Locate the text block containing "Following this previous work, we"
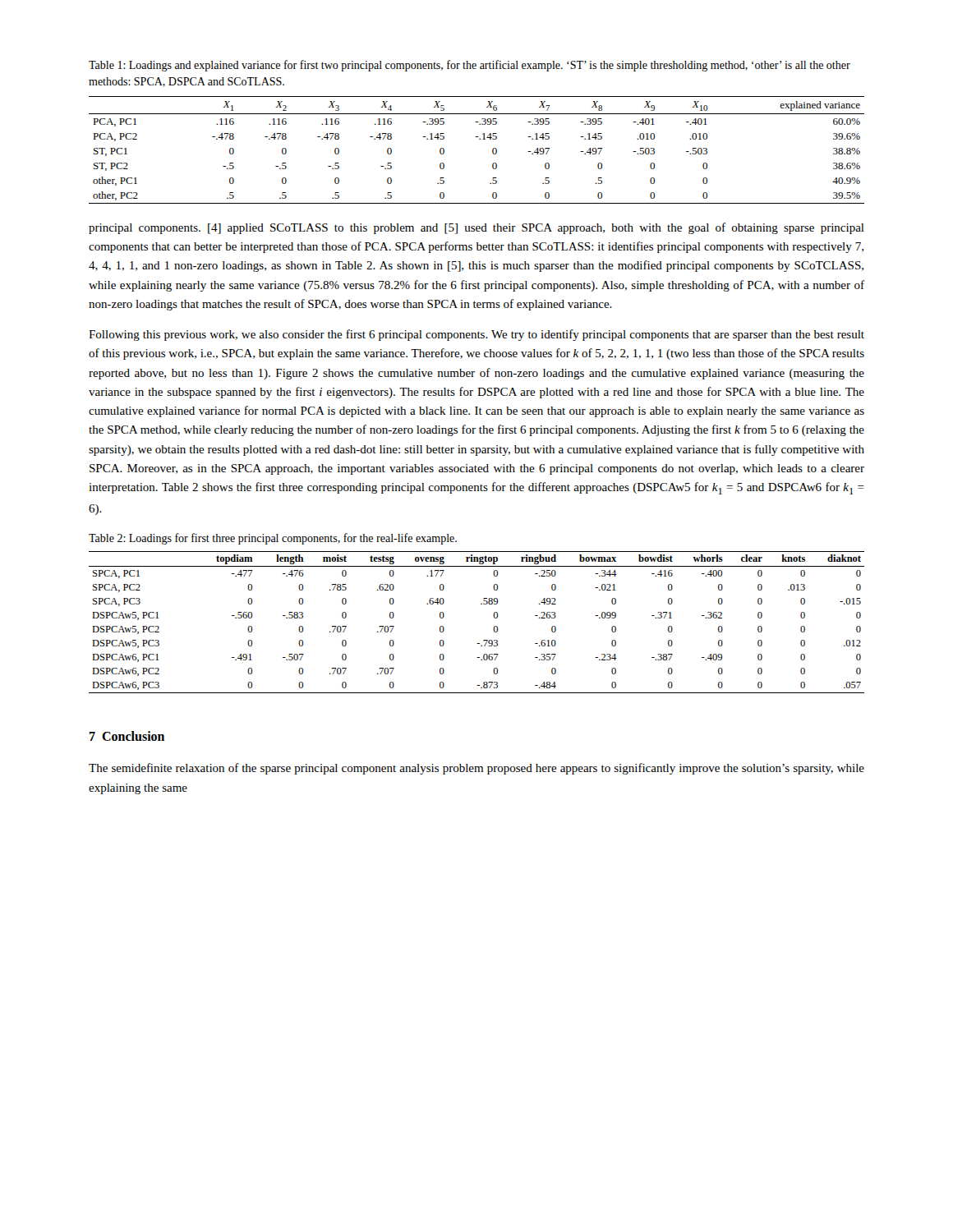This screenshot has height=1232, width=953. click(x=476, y=422)
